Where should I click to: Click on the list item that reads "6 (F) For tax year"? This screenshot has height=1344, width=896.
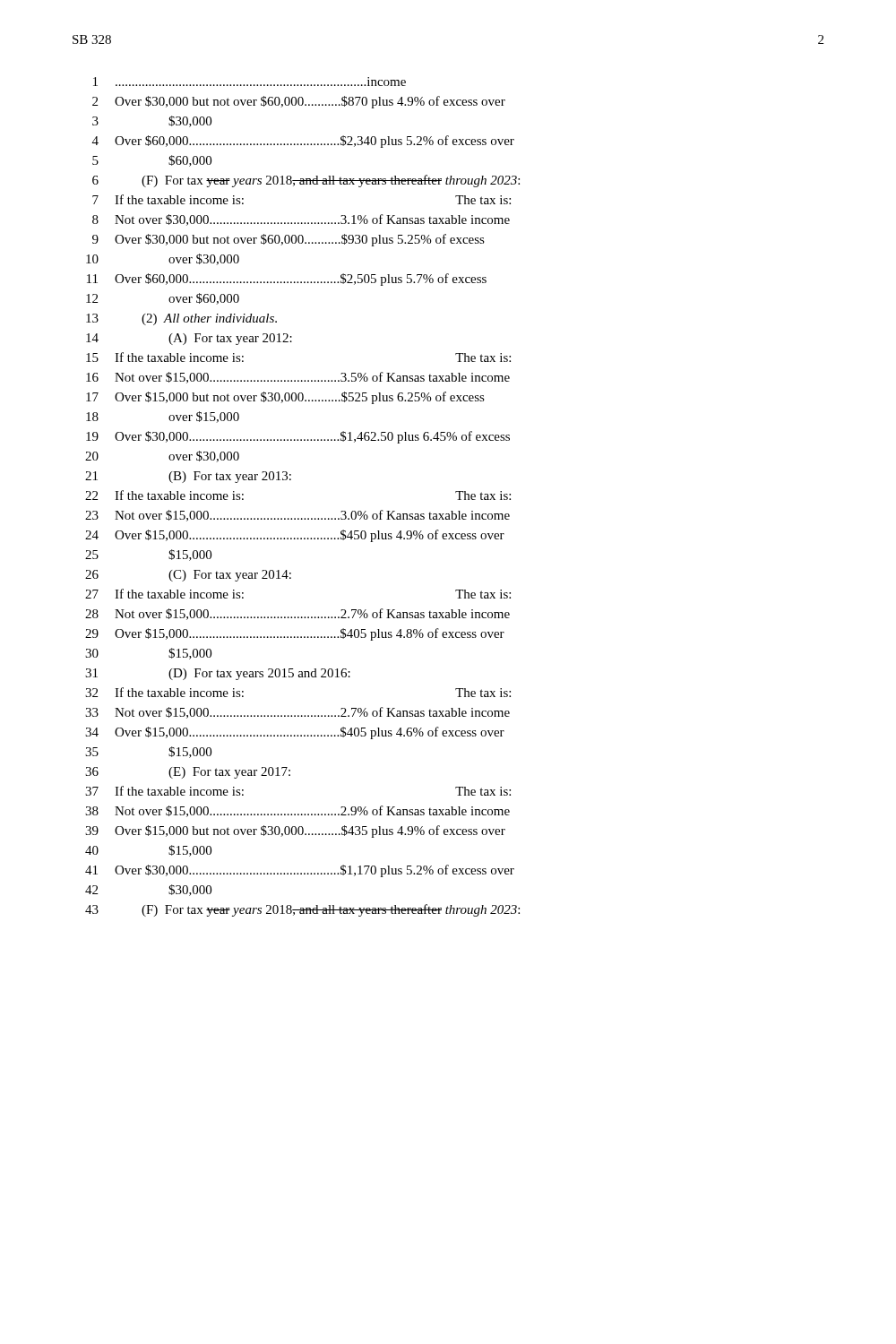click(448, 180)
